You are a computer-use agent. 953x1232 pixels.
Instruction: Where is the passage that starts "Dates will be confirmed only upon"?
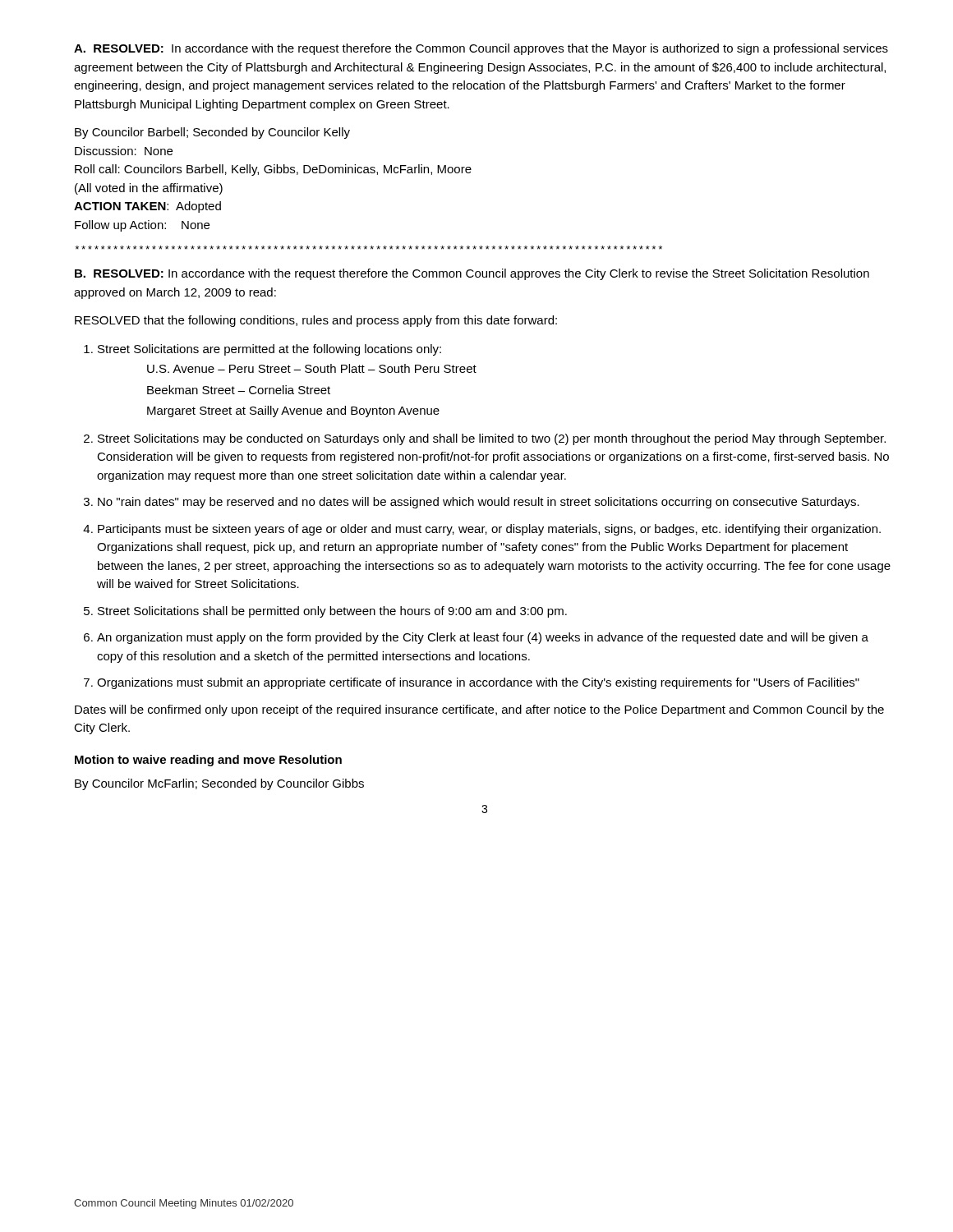(x=479, y=718)
